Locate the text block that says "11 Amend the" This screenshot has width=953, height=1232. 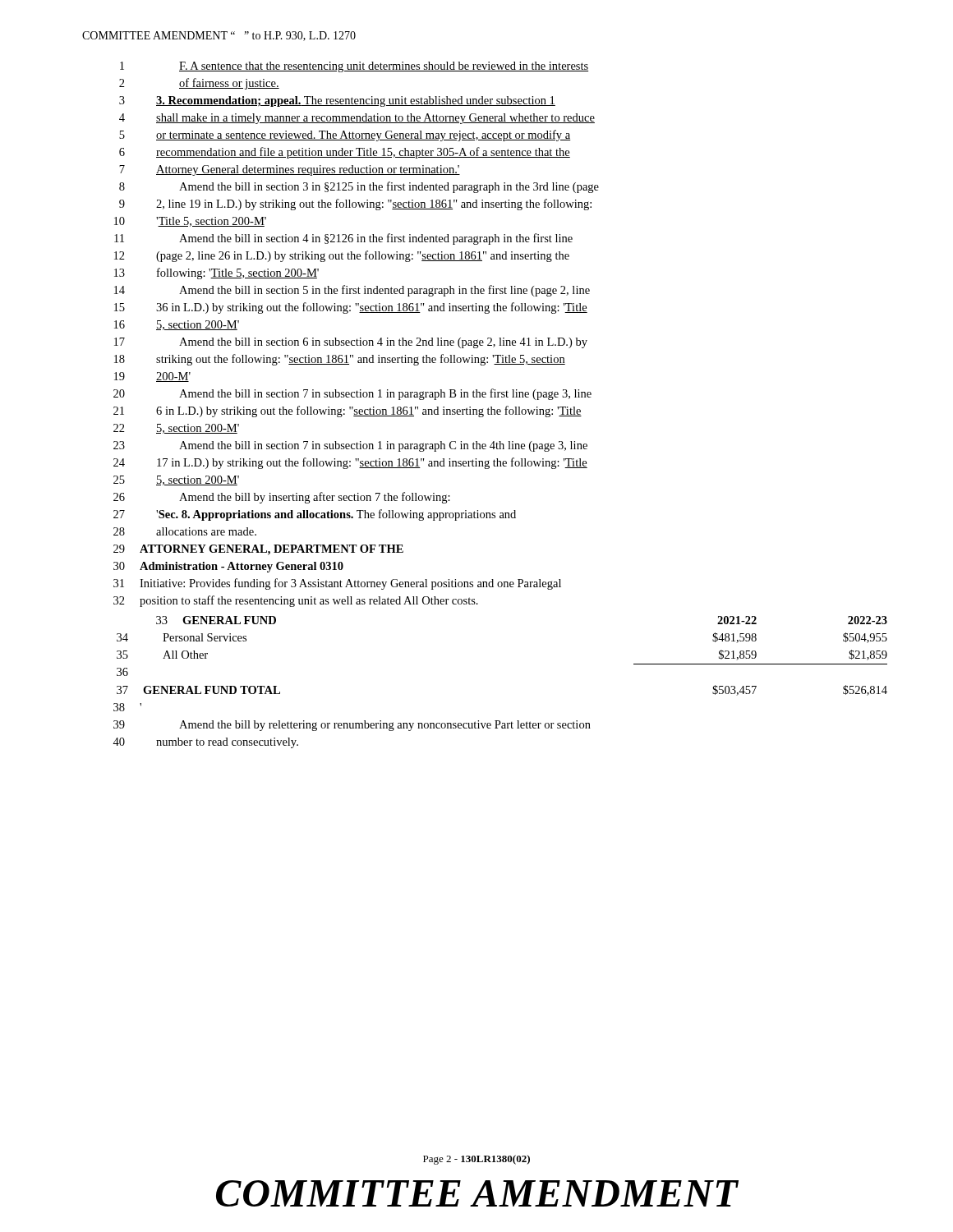(x=485, y=256)
